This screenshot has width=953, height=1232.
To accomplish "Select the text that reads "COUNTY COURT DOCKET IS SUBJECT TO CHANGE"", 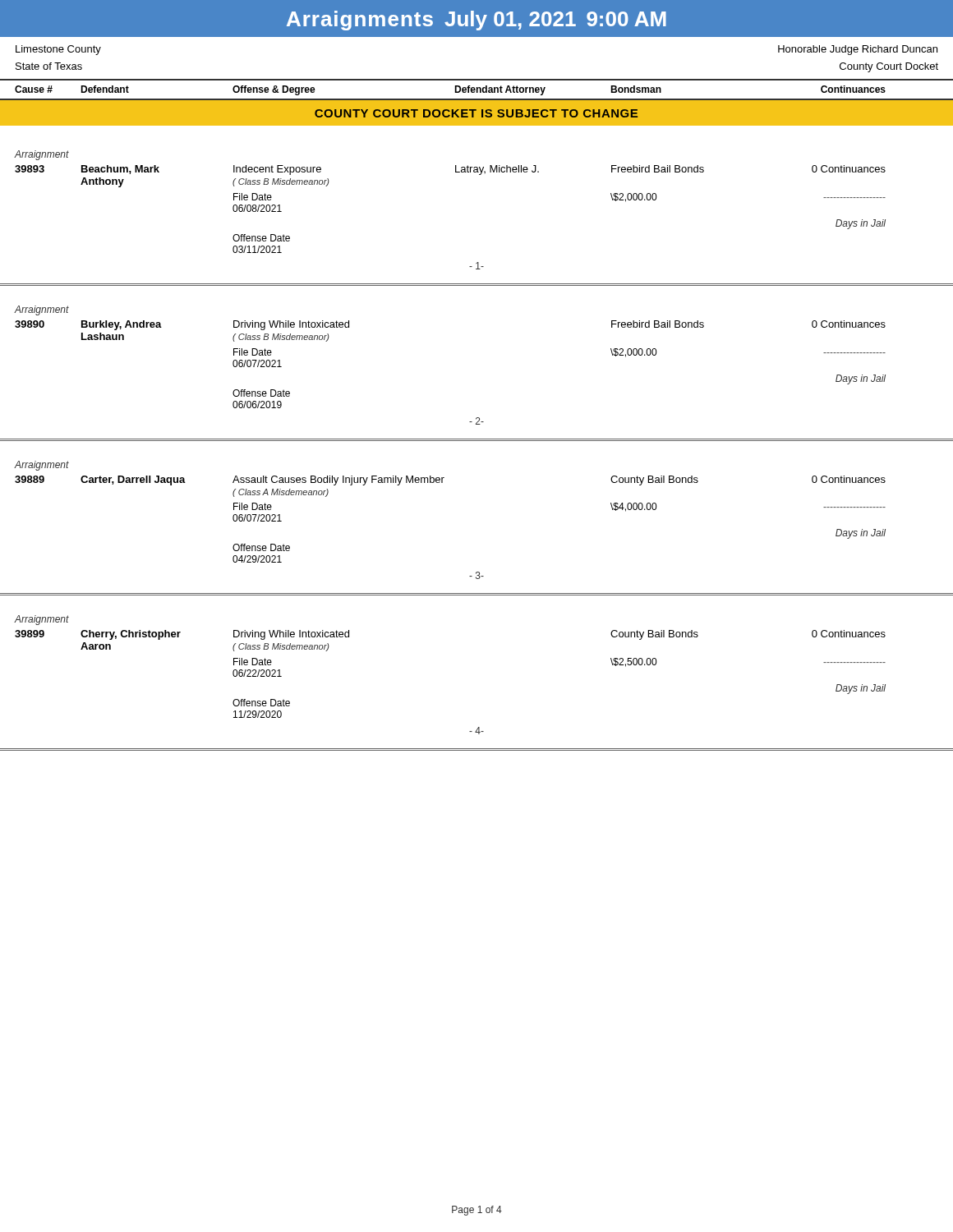I will pyautogui.click(x=476, y=113).
